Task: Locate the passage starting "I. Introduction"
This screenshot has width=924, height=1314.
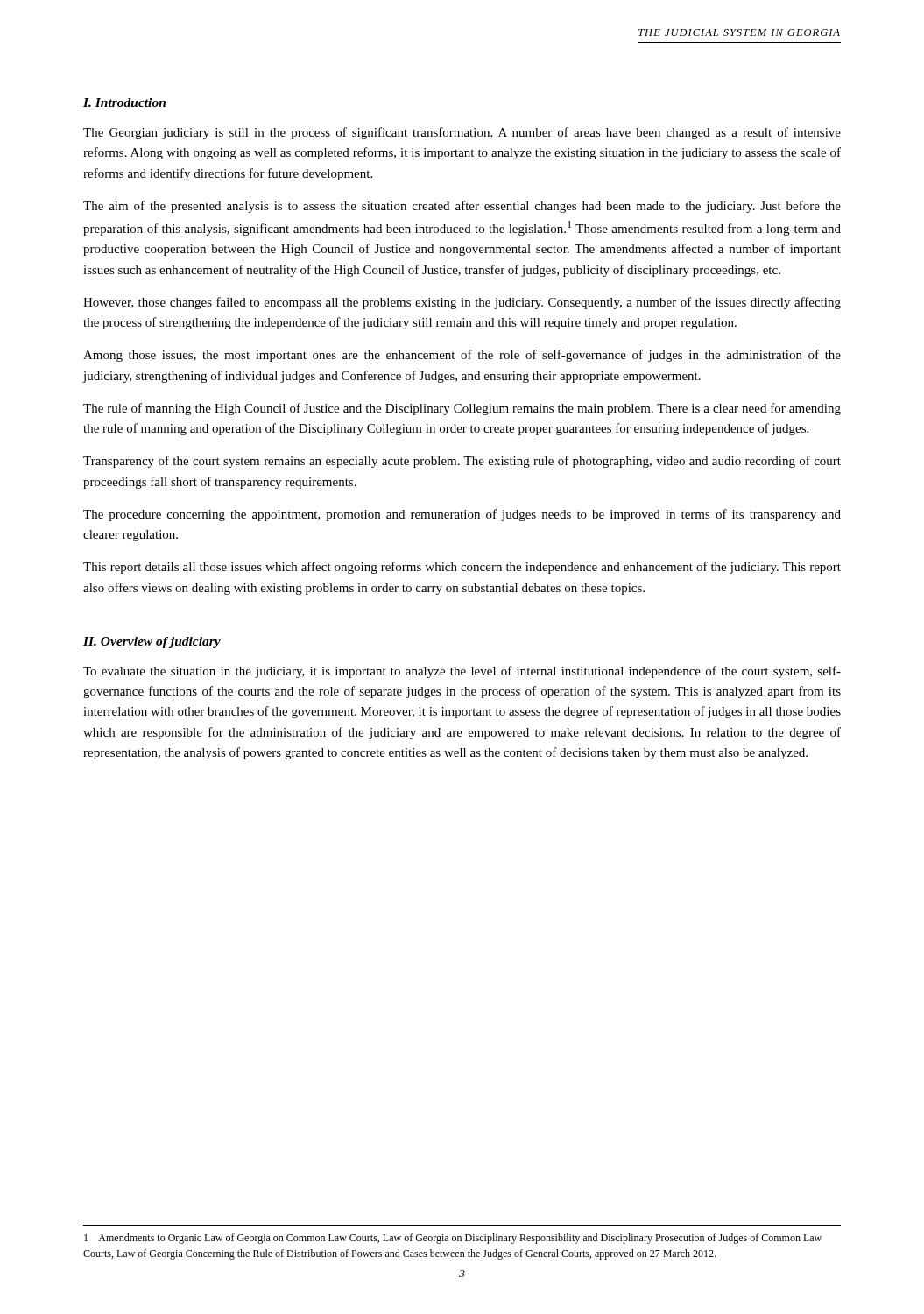Action: (125, 102)
